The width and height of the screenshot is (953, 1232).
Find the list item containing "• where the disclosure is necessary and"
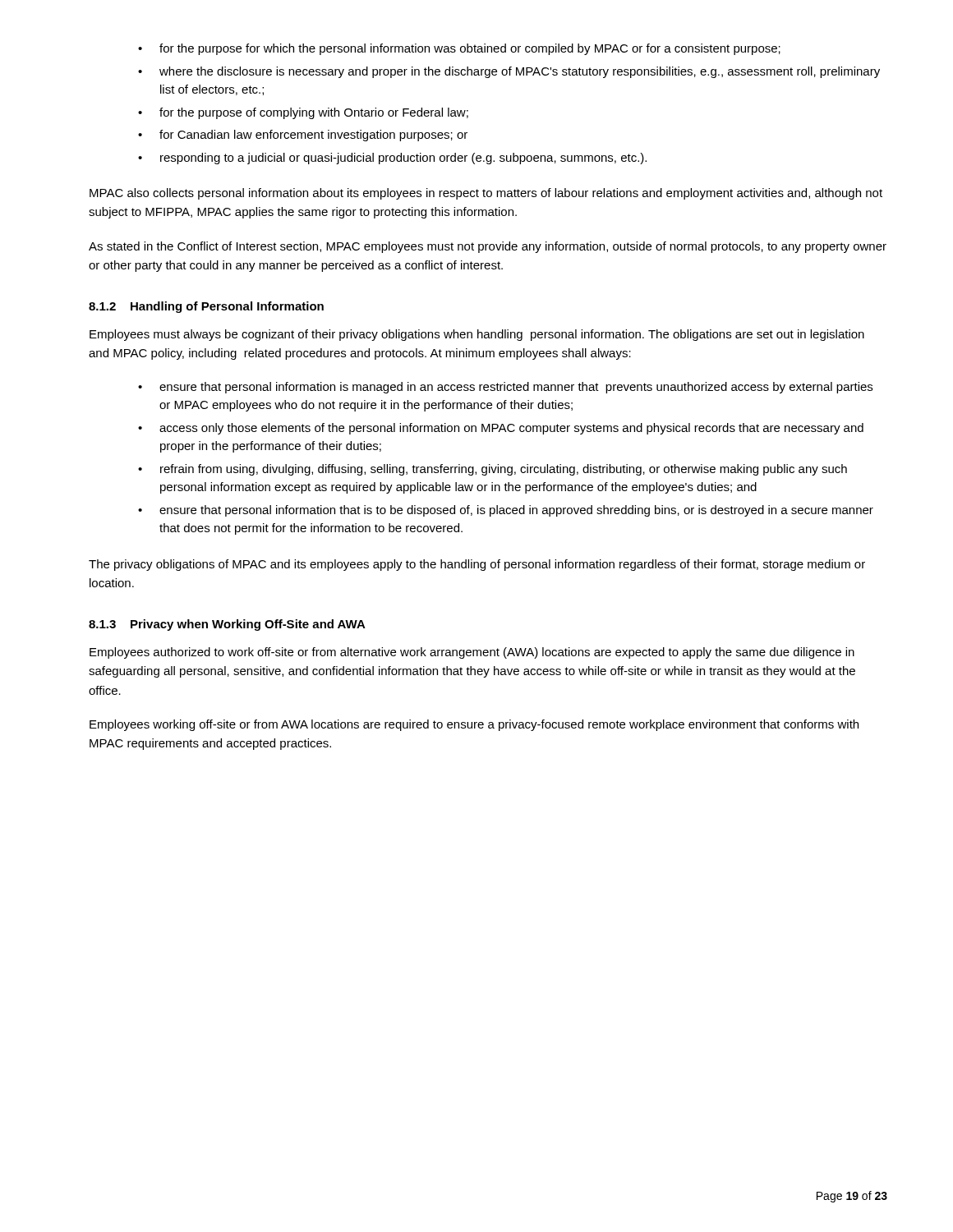(513, 80)
